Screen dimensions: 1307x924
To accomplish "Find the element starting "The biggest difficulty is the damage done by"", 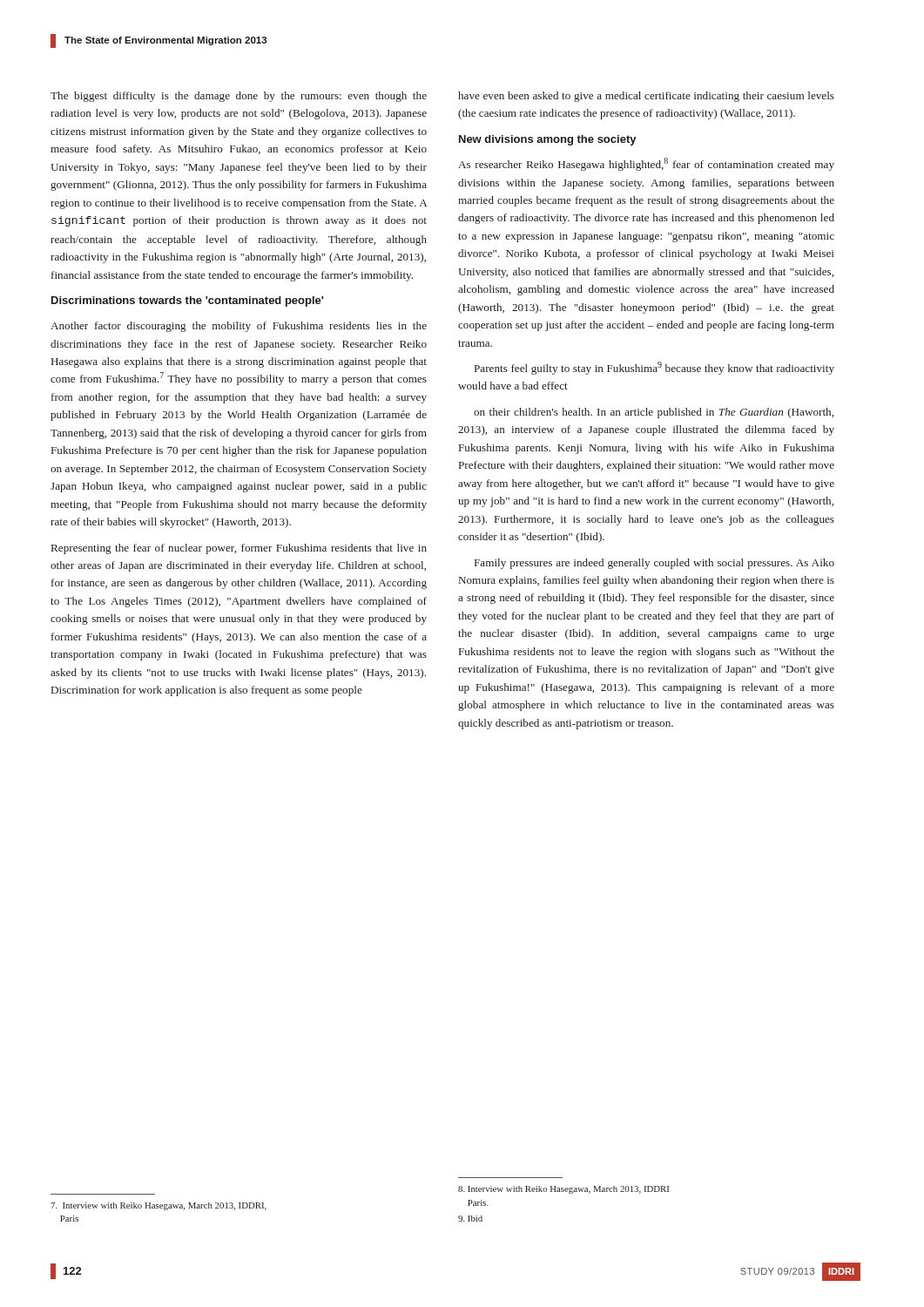I will click(x=239, y=186).
